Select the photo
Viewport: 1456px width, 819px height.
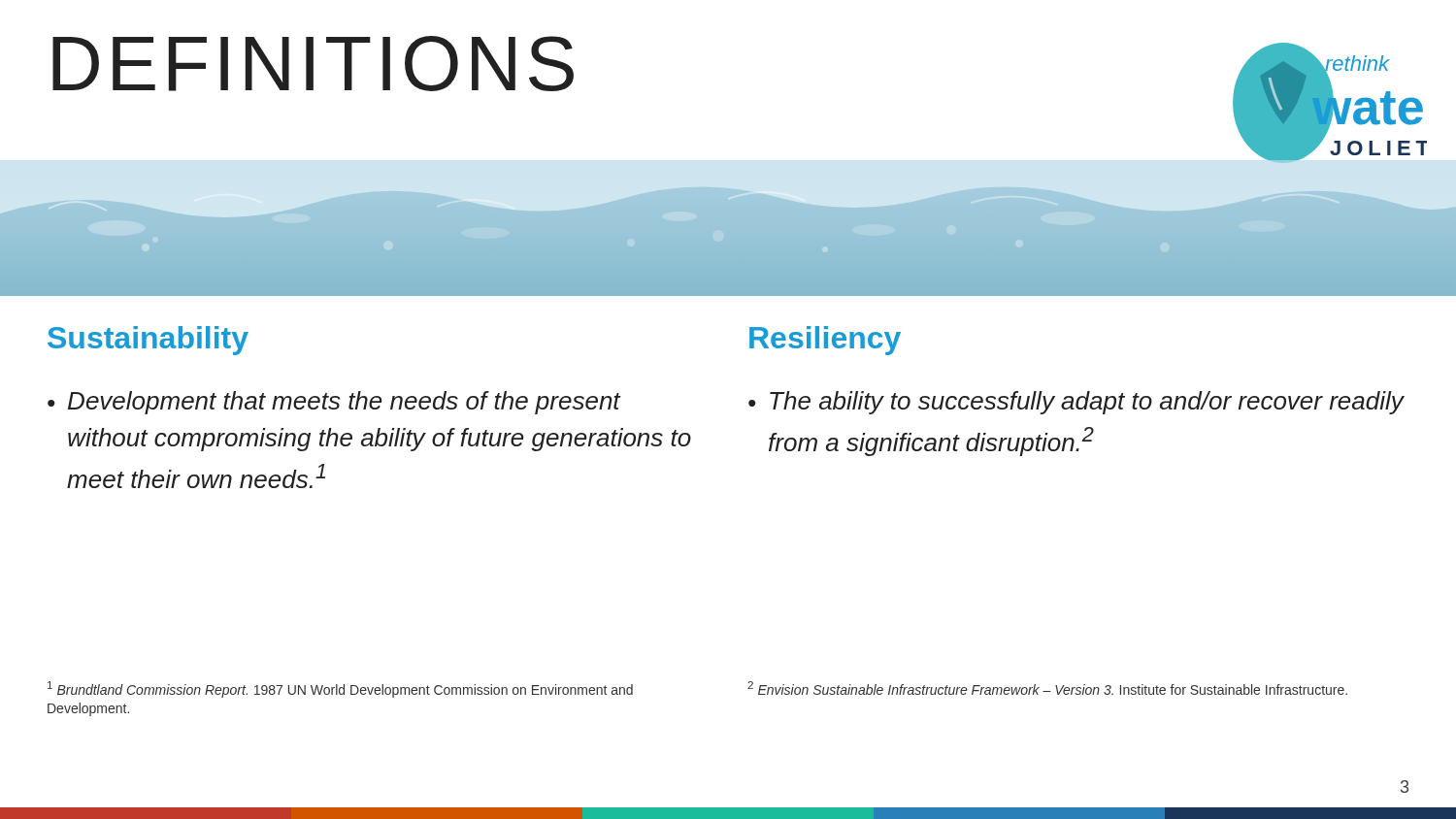pos(728,228)
